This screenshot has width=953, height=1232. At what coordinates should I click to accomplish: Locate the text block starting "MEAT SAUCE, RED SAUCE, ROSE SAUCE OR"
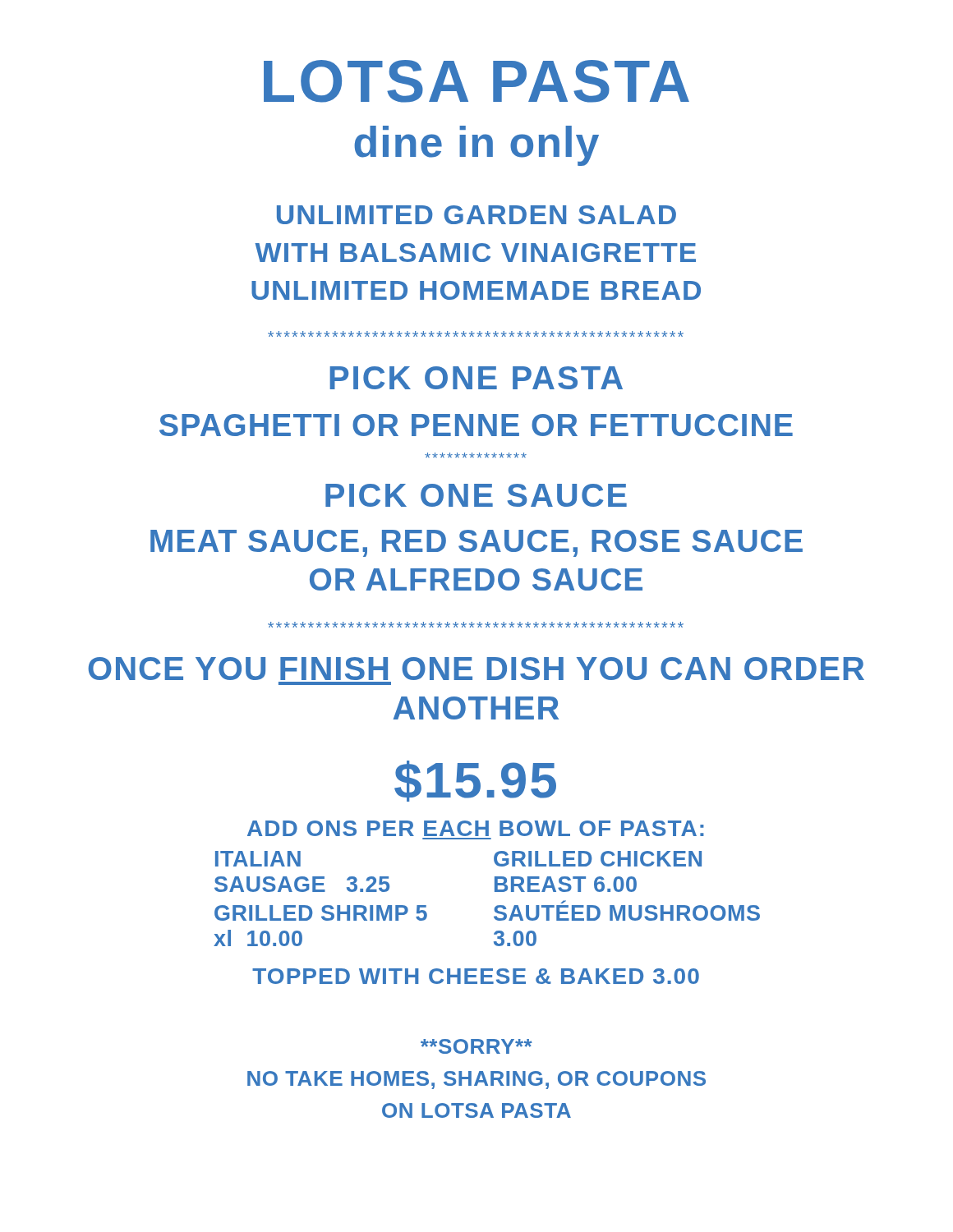[x=476, y=561]
